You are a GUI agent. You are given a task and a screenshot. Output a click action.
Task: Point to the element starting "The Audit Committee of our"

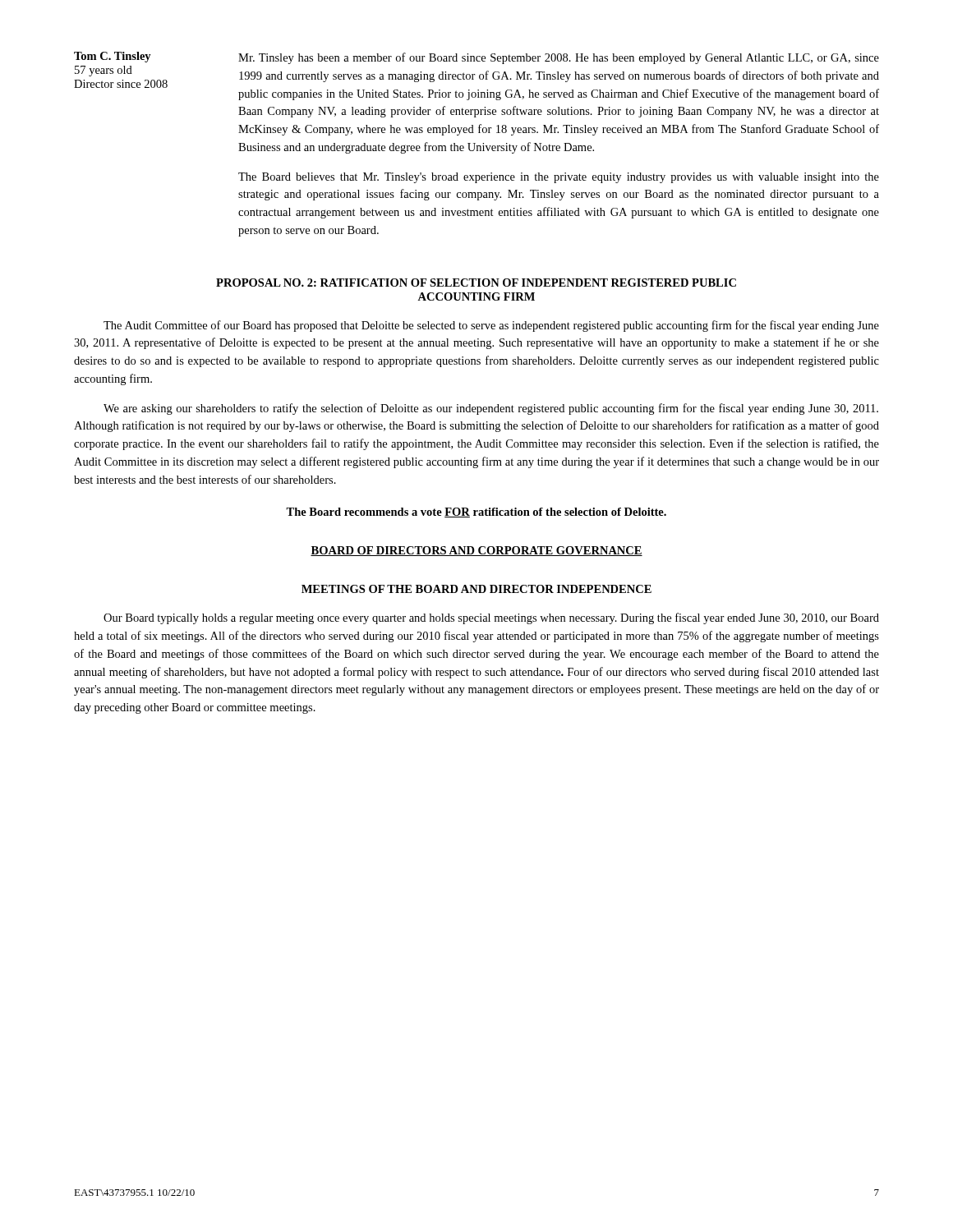[476, 352]
